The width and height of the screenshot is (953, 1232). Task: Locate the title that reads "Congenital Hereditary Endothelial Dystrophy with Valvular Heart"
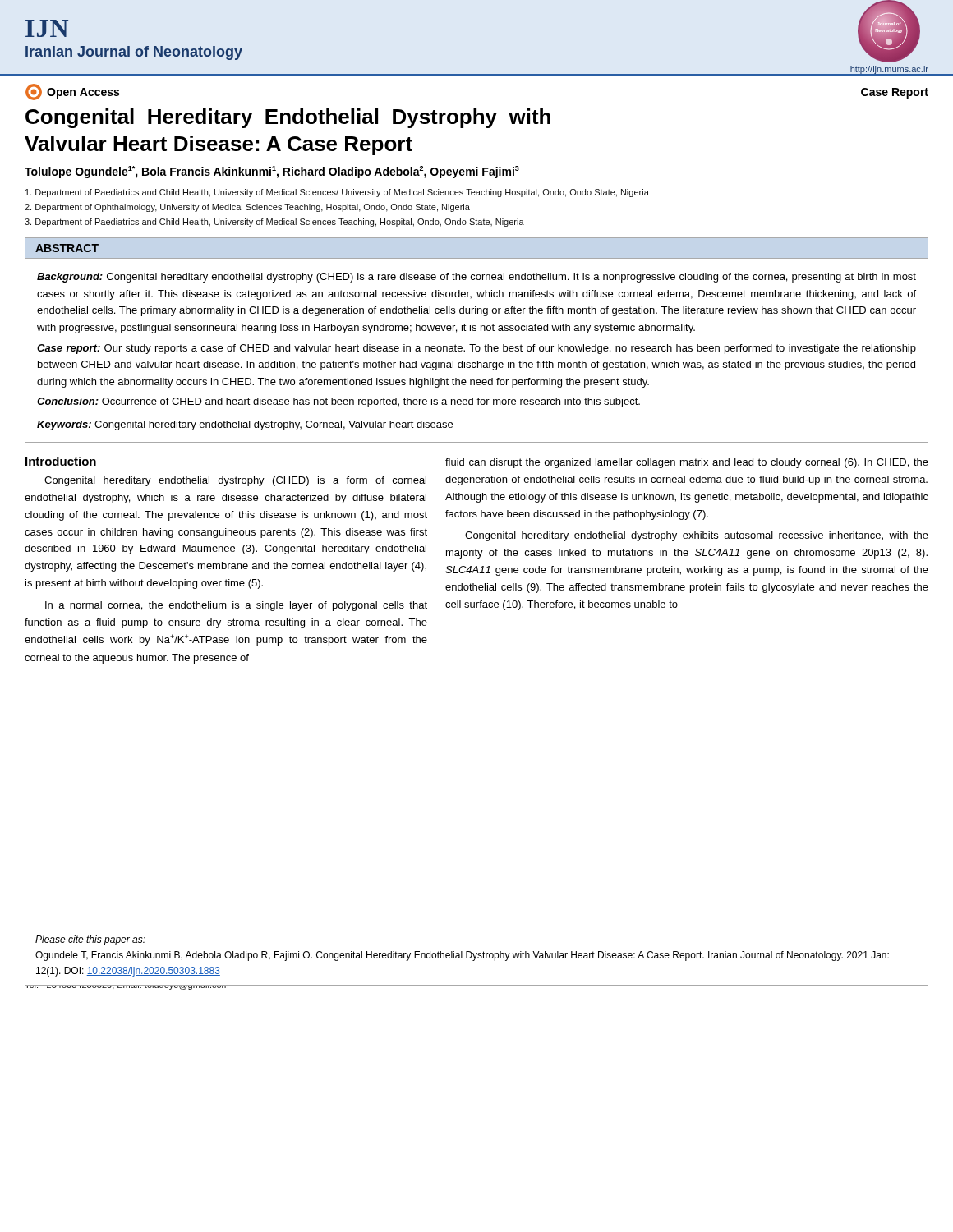point(288,130)
